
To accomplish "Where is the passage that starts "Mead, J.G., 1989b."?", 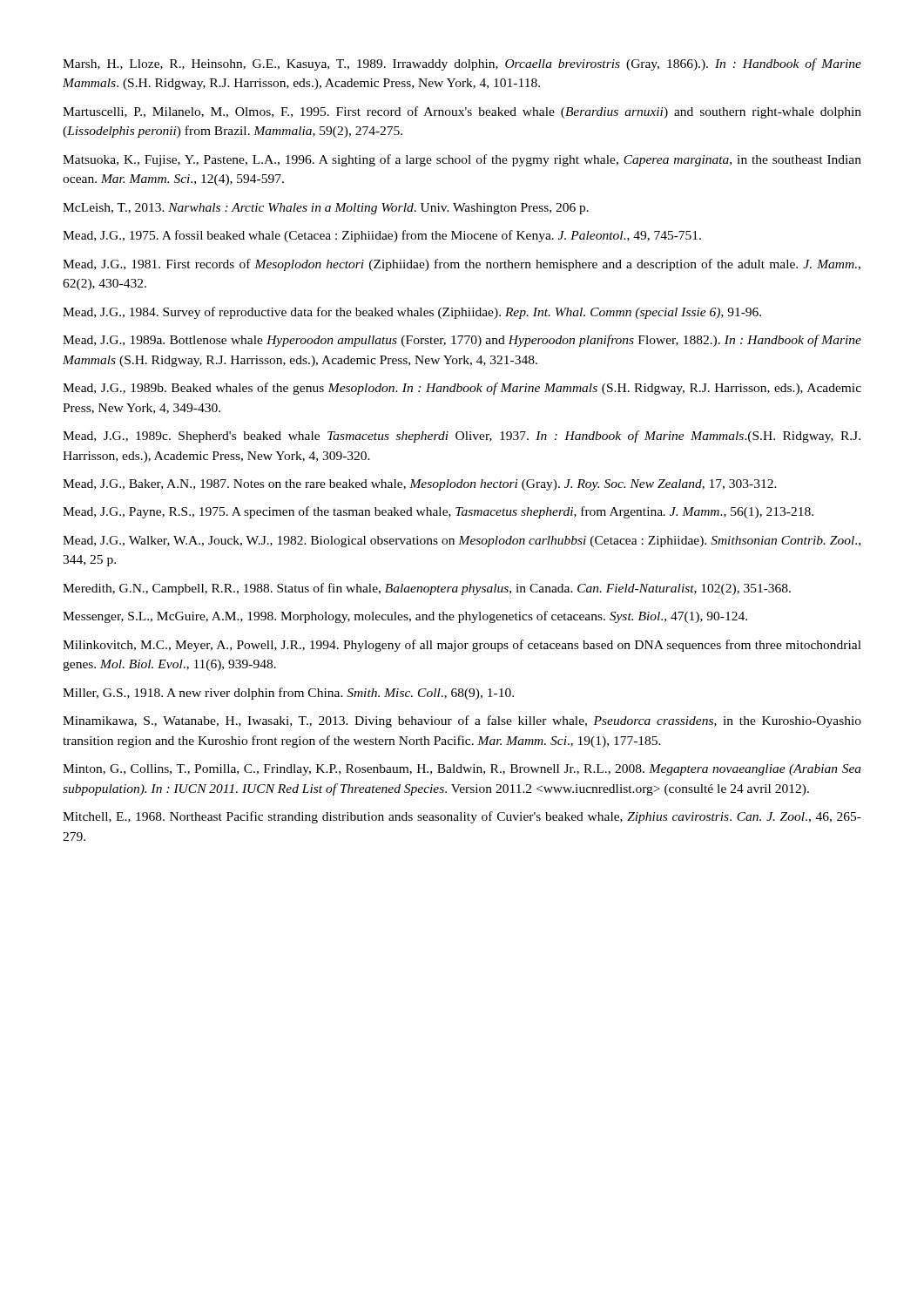I will (462, 397).
